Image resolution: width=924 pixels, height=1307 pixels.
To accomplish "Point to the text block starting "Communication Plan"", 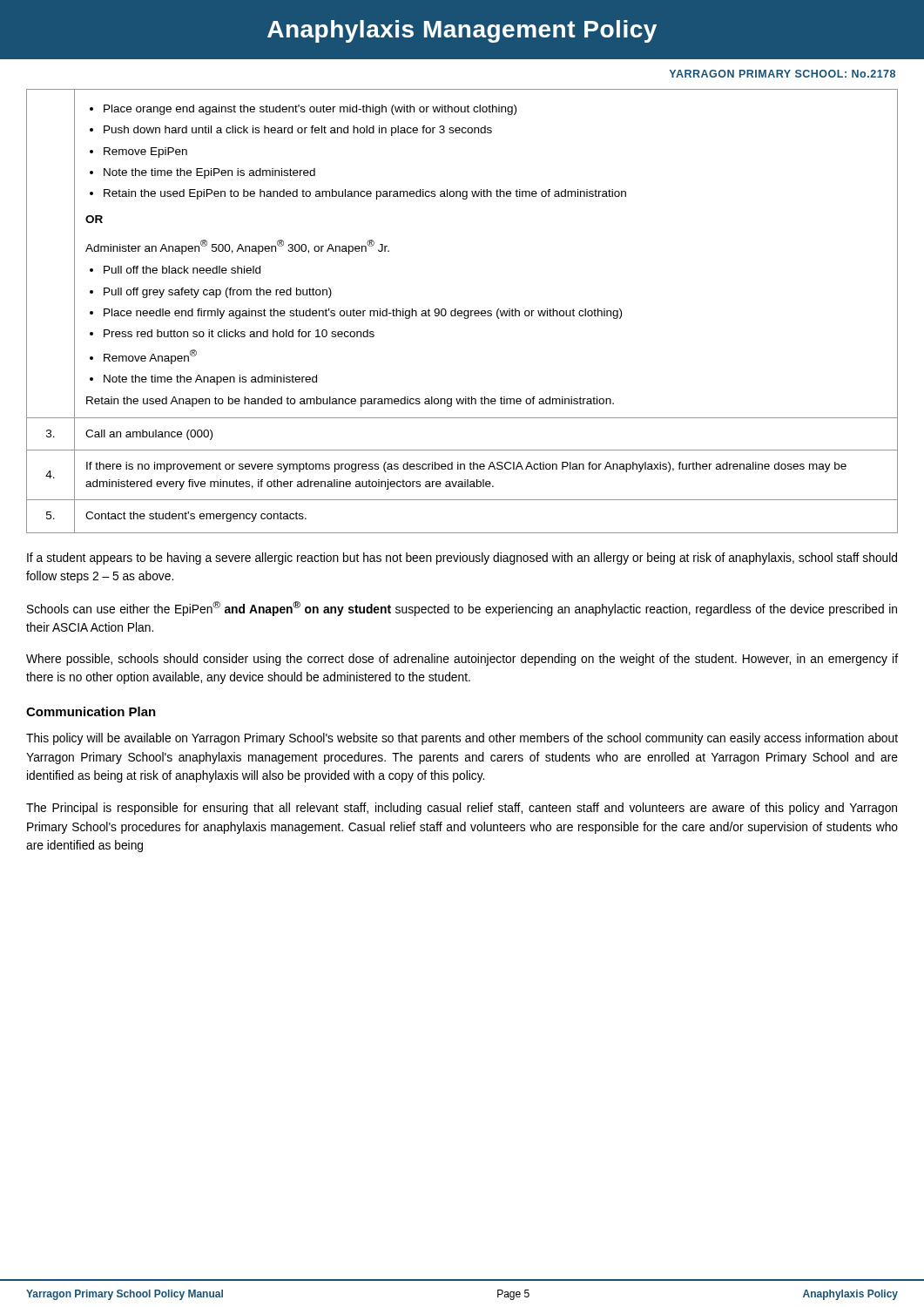I will click(91, 712).
